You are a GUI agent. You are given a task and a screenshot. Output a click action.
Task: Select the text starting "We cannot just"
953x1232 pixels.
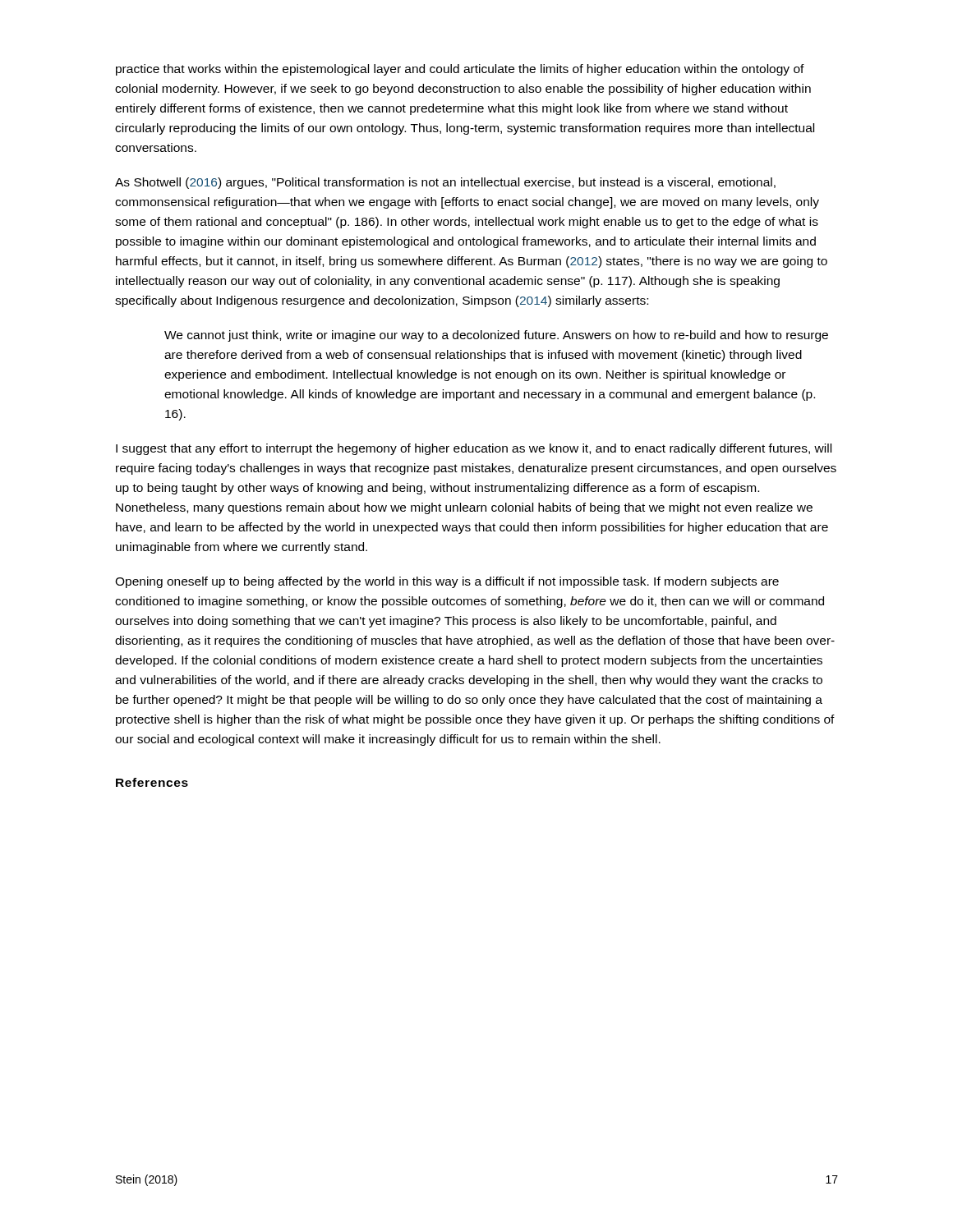pos(501,375)
